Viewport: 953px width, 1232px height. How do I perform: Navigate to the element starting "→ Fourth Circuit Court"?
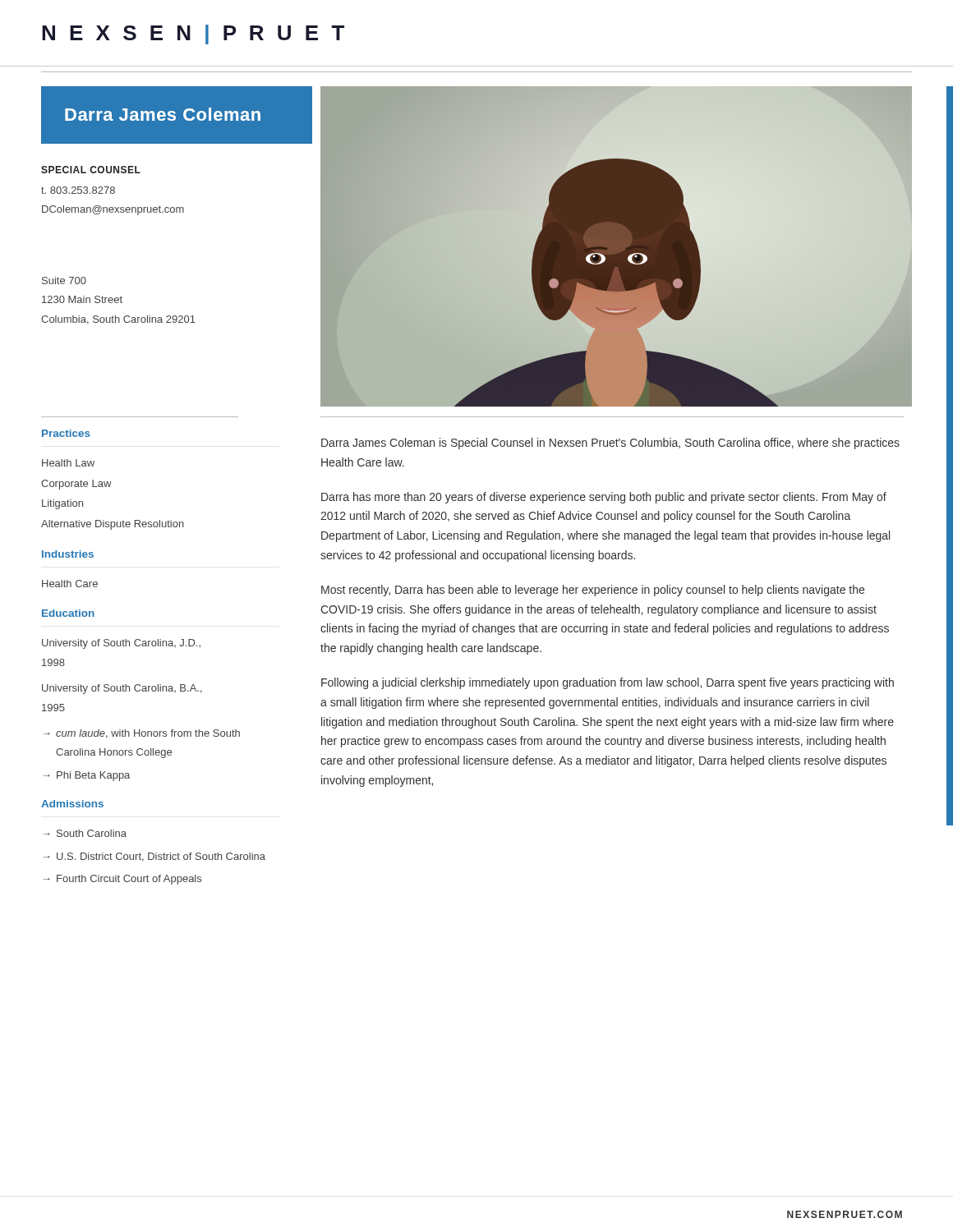point(122,879)
